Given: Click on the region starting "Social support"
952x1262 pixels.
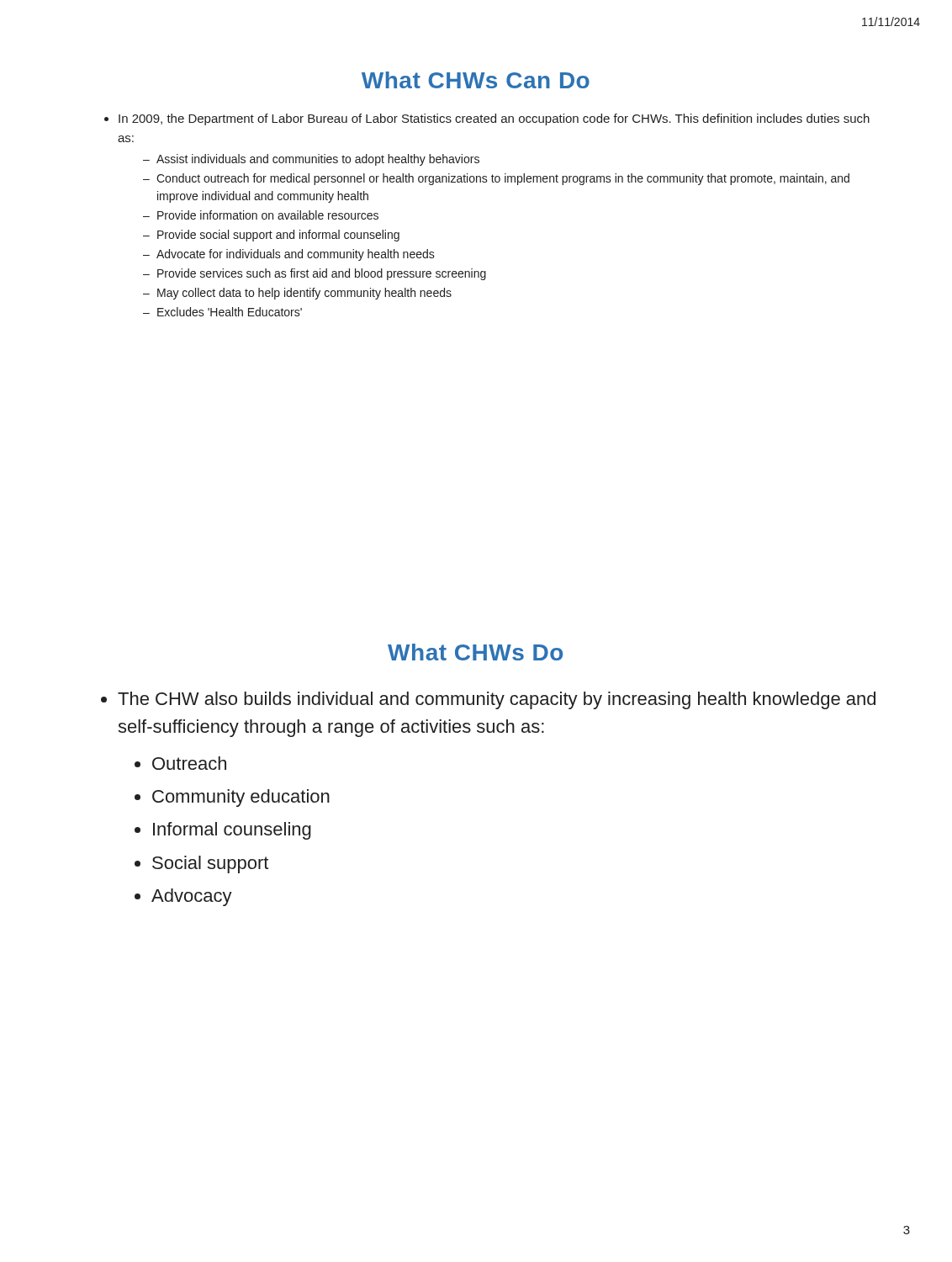Looking at the screenshot, I should coord(210,864).
